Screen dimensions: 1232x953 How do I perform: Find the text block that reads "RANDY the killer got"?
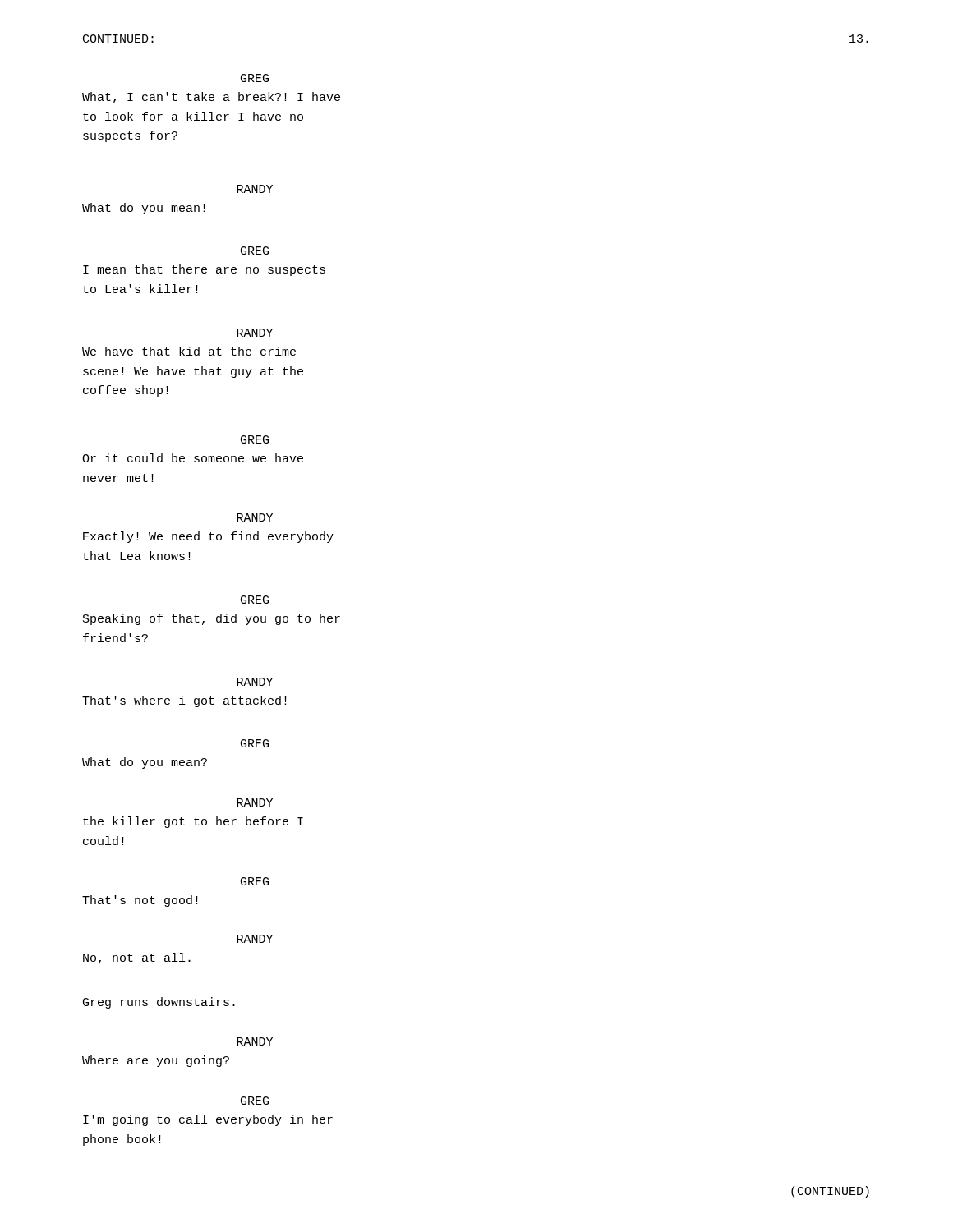[x=255, y=823]
